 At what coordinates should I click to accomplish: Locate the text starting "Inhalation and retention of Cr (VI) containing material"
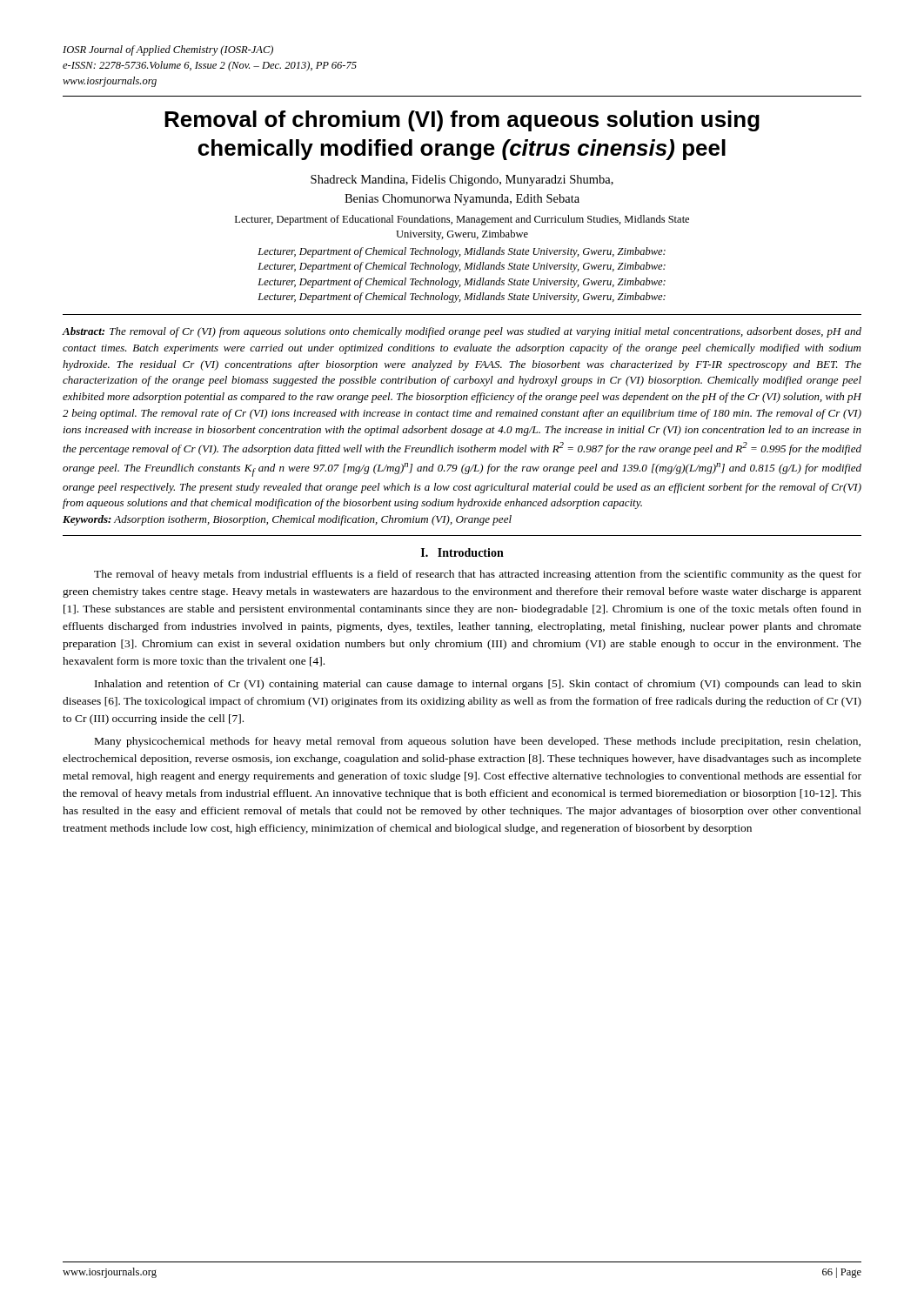coord(462,701)
